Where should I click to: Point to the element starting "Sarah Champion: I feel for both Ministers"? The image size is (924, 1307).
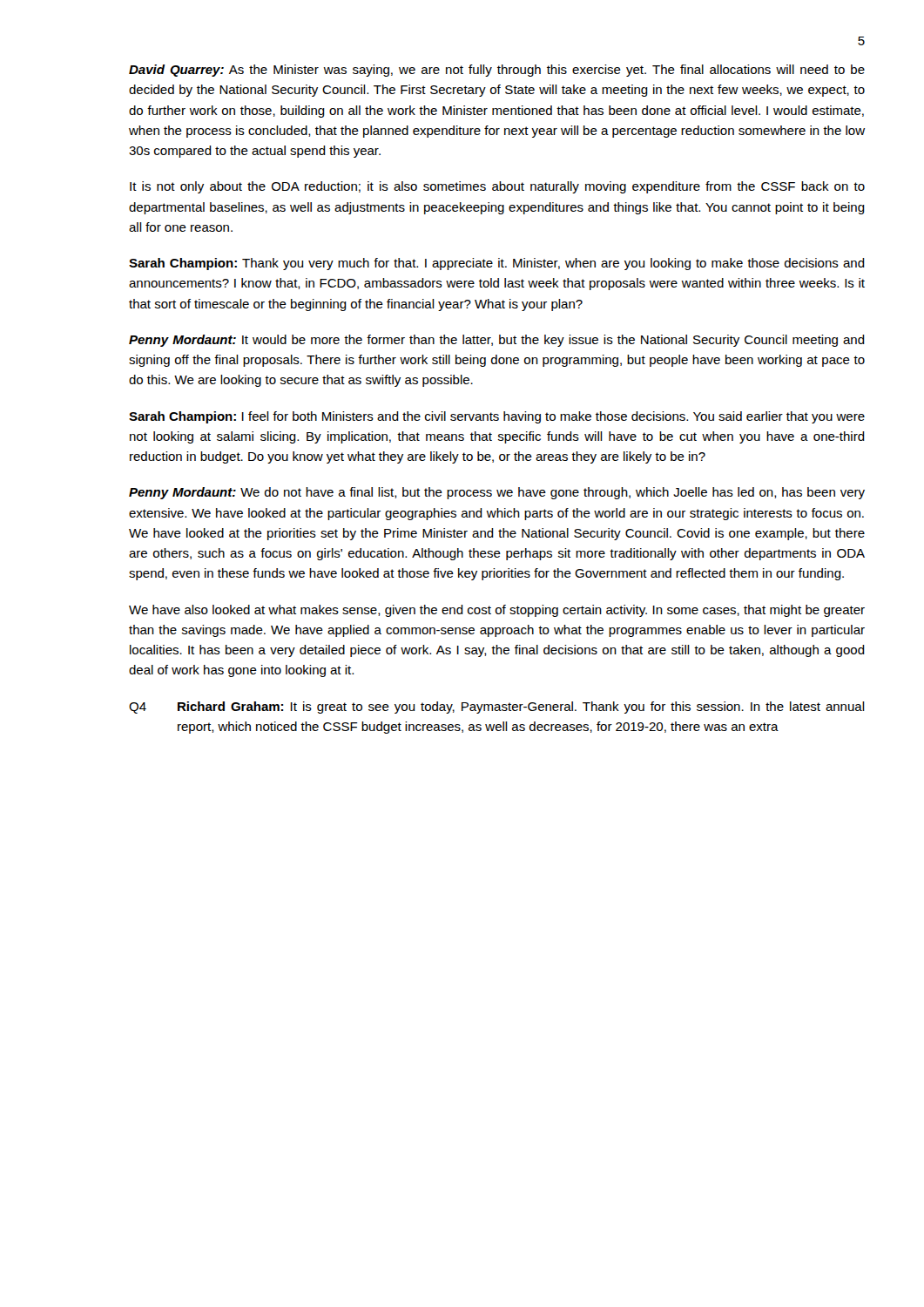tap(497, 436)
